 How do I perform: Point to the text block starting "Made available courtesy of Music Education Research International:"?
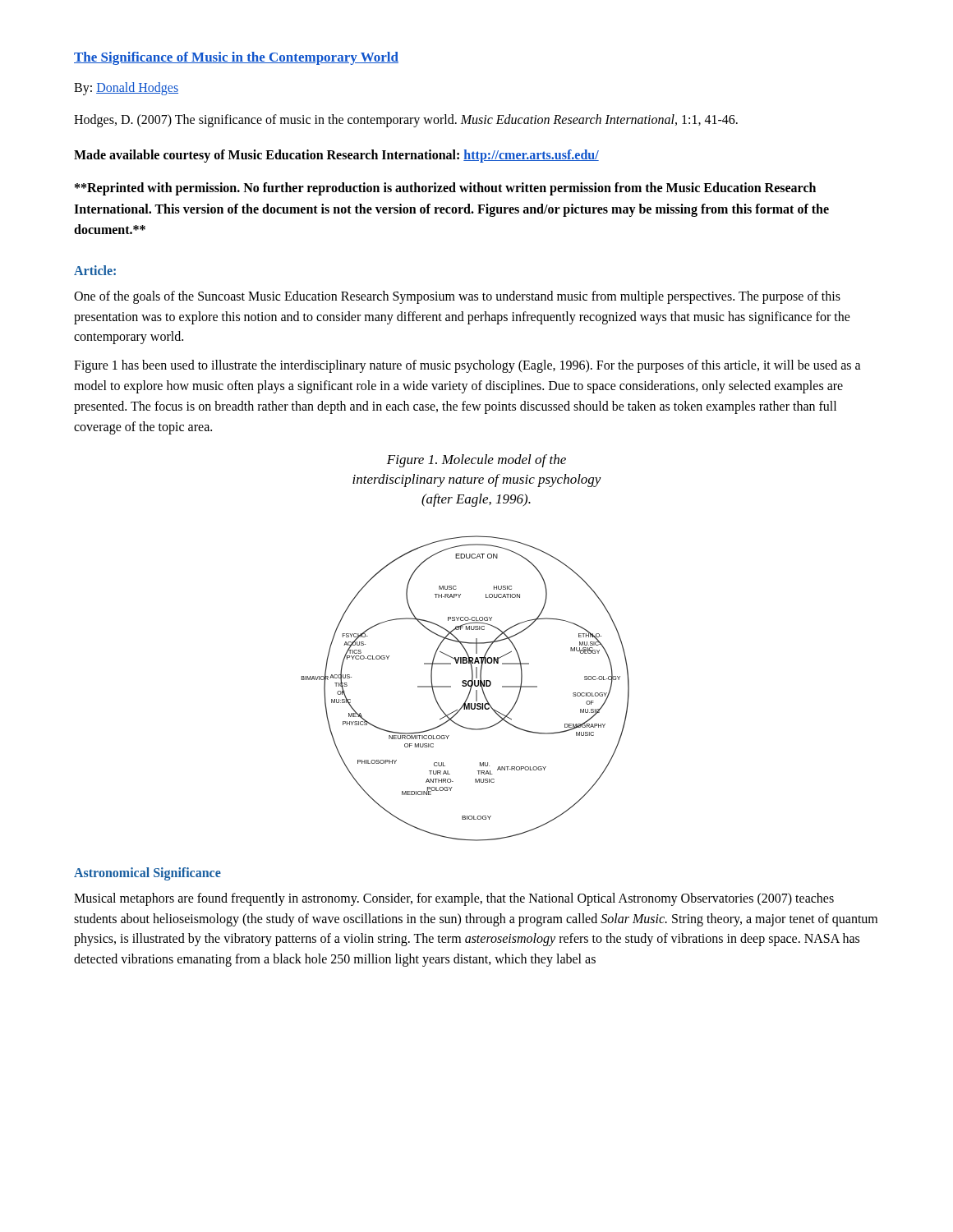coord(336,155)
